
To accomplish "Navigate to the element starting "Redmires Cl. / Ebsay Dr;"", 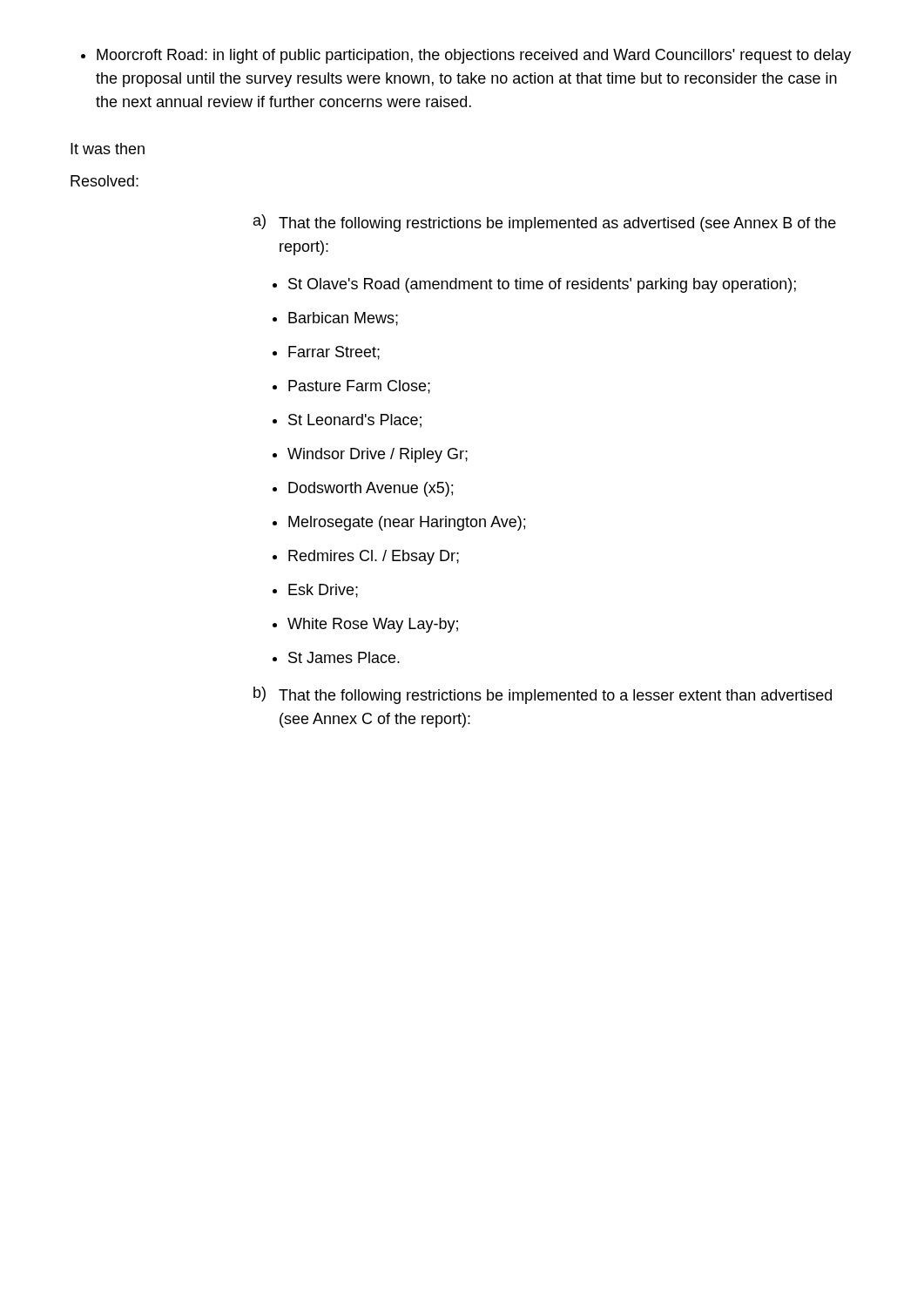I will pos(374,556).
